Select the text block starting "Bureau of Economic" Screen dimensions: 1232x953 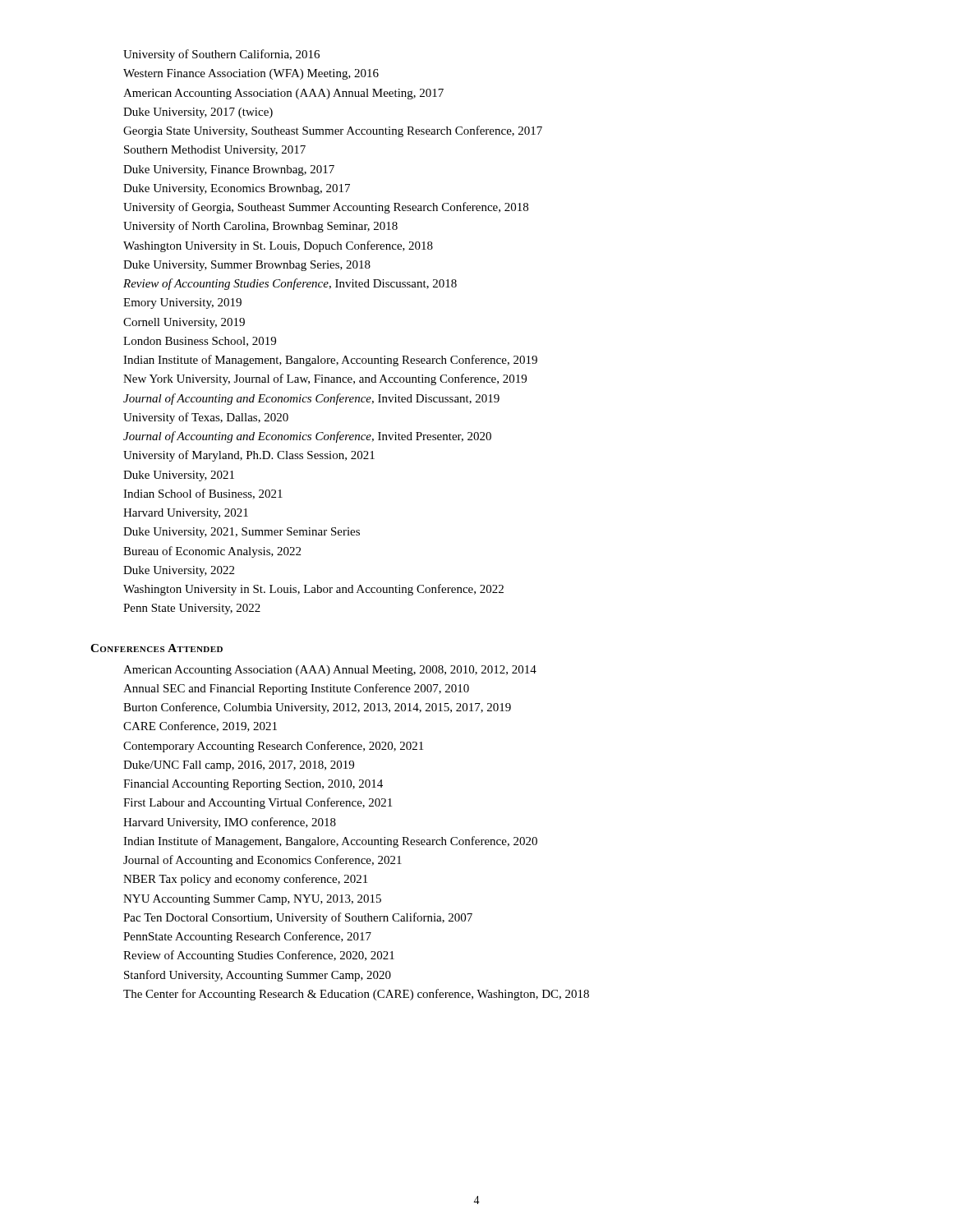tap(212, 552)
